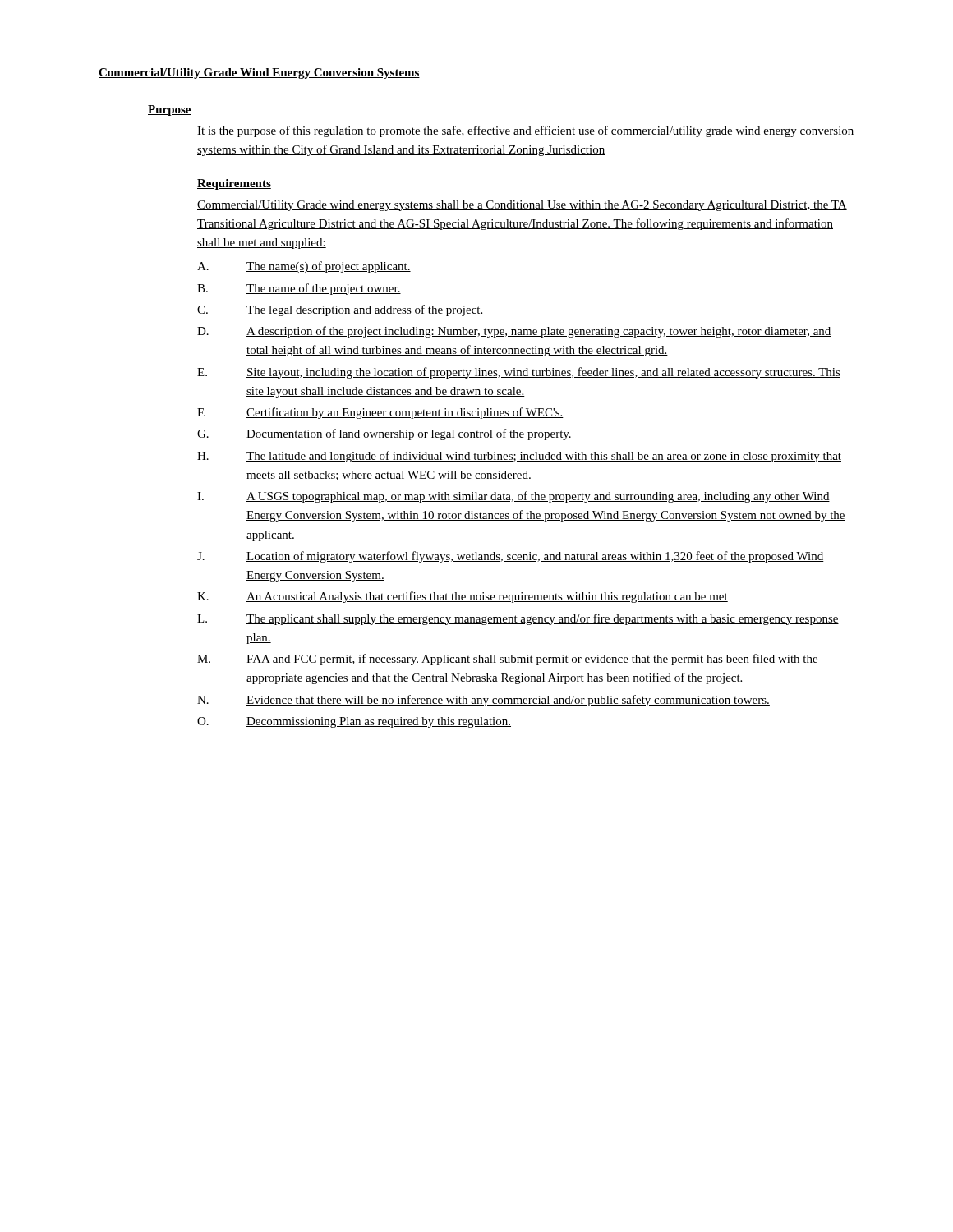This screenshot has height=1232, width=953.
Task: Find the list item that says "H. The latitude and longitude of"
Action: tap(526, 465)
